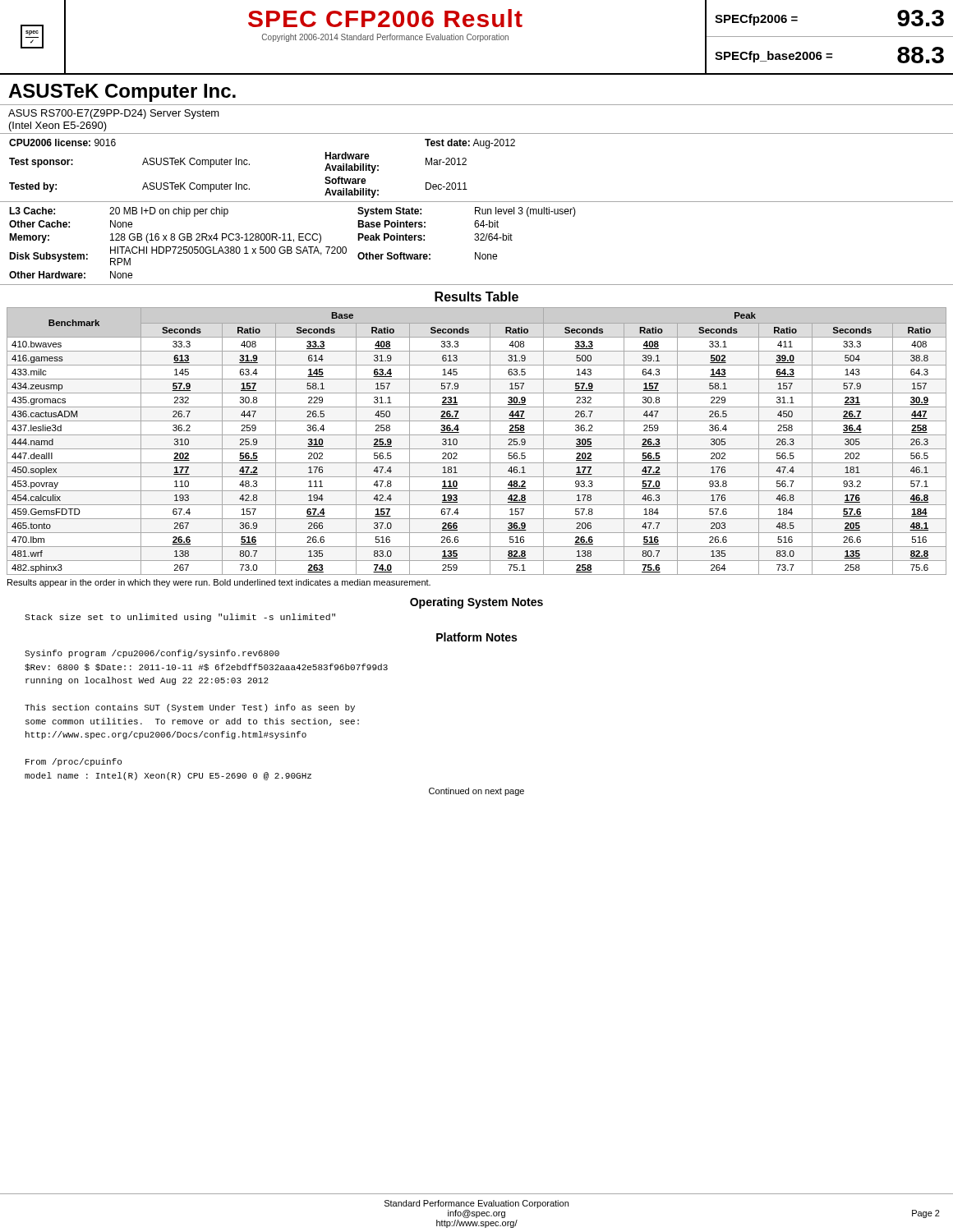Locate the element starting "Sysinfo program /cpu2006/config/sysinfo.rev6800 $Rev: 6800 $ $Date:: 2011-10-11"
Image resolution: width=953 pixels, height=1232 pixels.
[x=206, y=715]
